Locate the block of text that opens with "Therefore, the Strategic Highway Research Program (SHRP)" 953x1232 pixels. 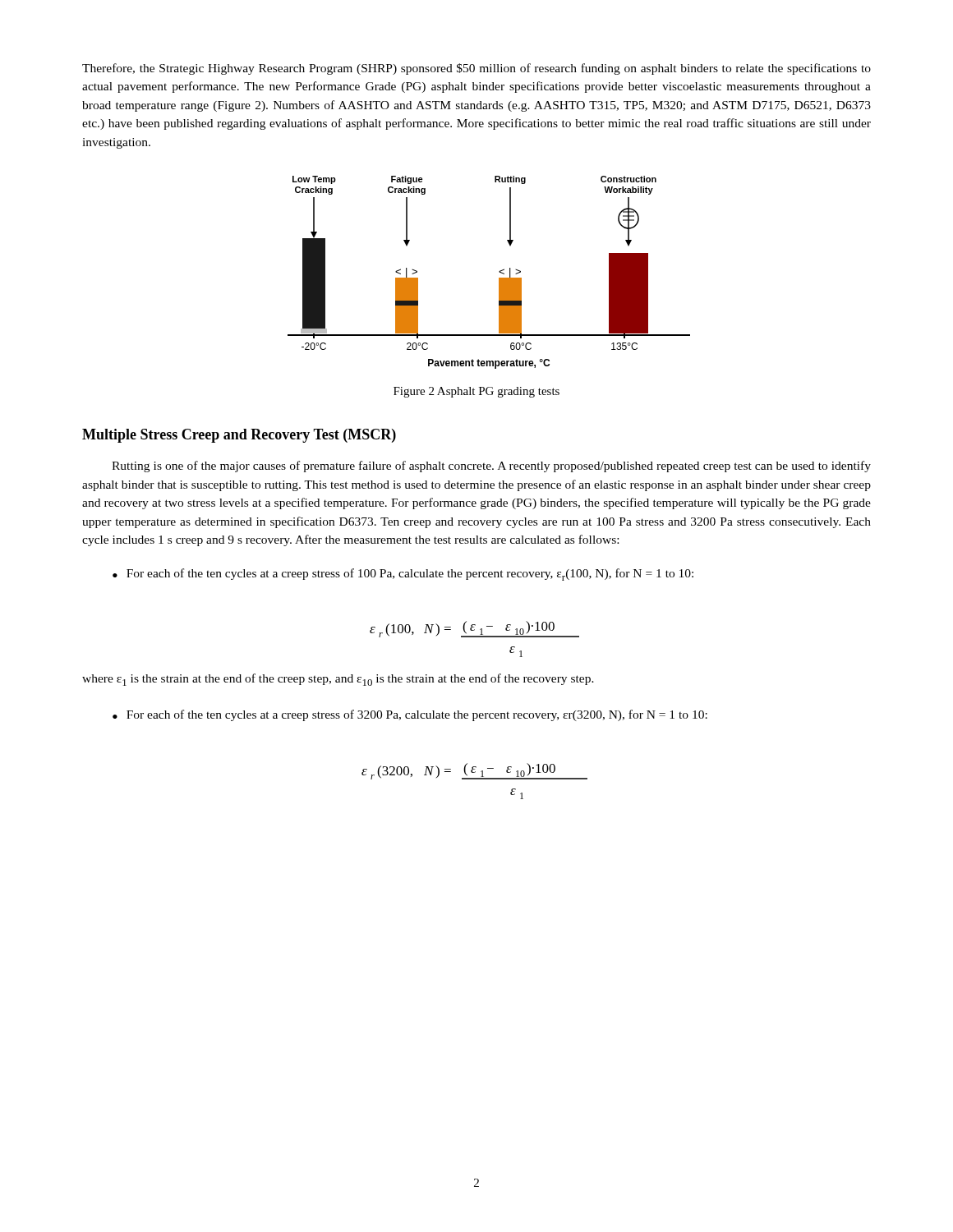(x=476, y=105)
